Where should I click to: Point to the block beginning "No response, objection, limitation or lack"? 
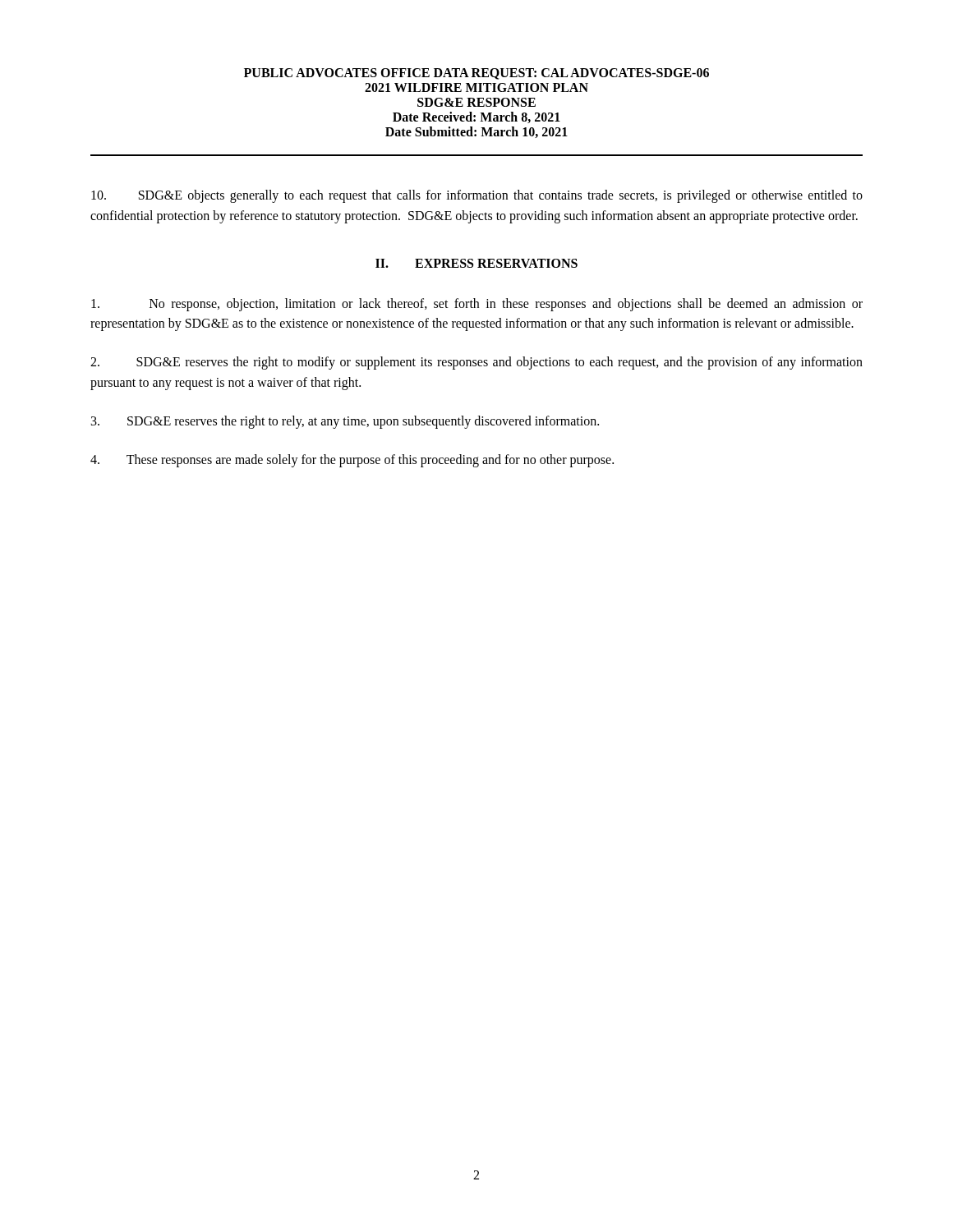click(x=476, y=313)
